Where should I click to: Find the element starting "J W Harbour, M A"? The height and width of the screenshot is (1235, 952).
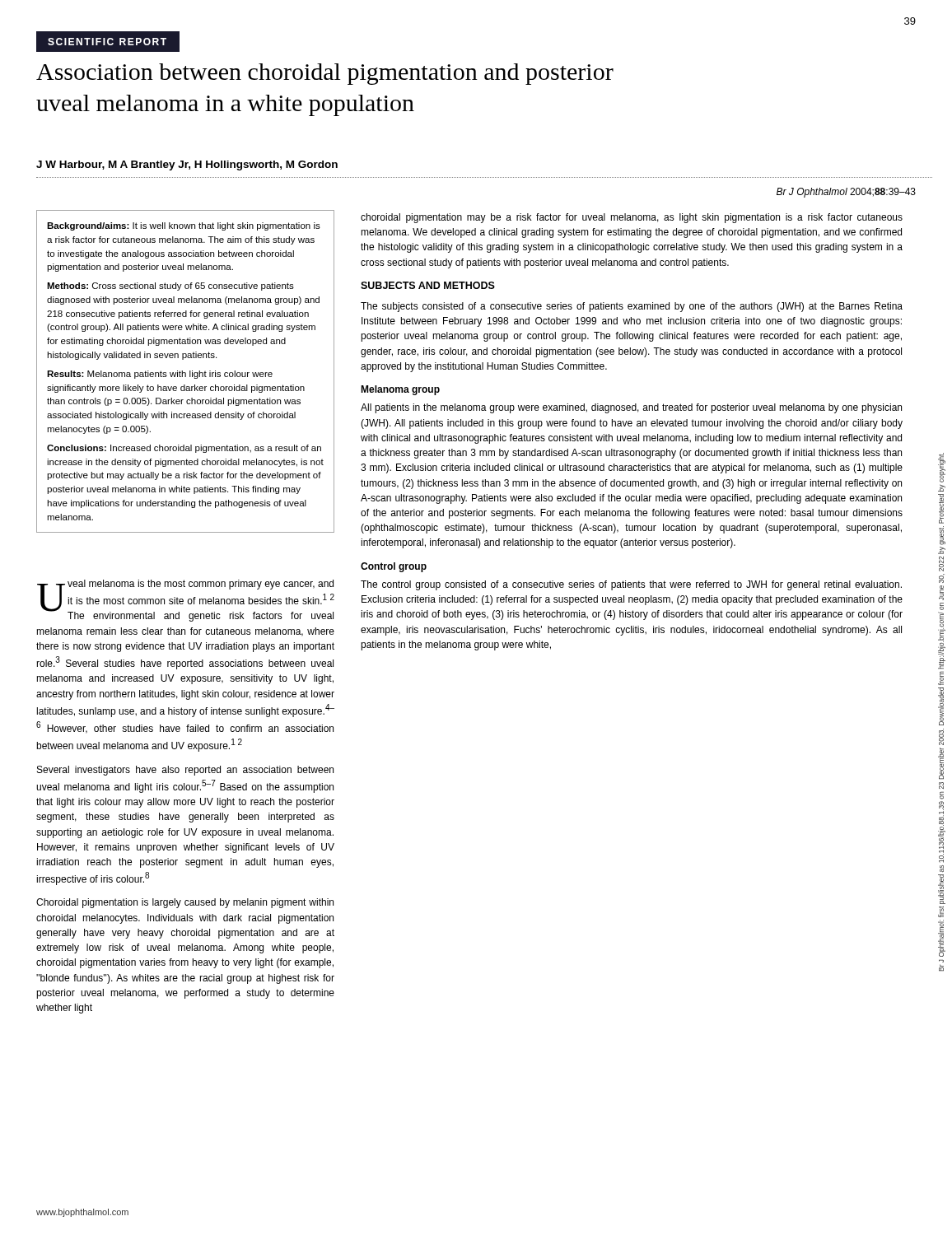click(x=187, y=164)
